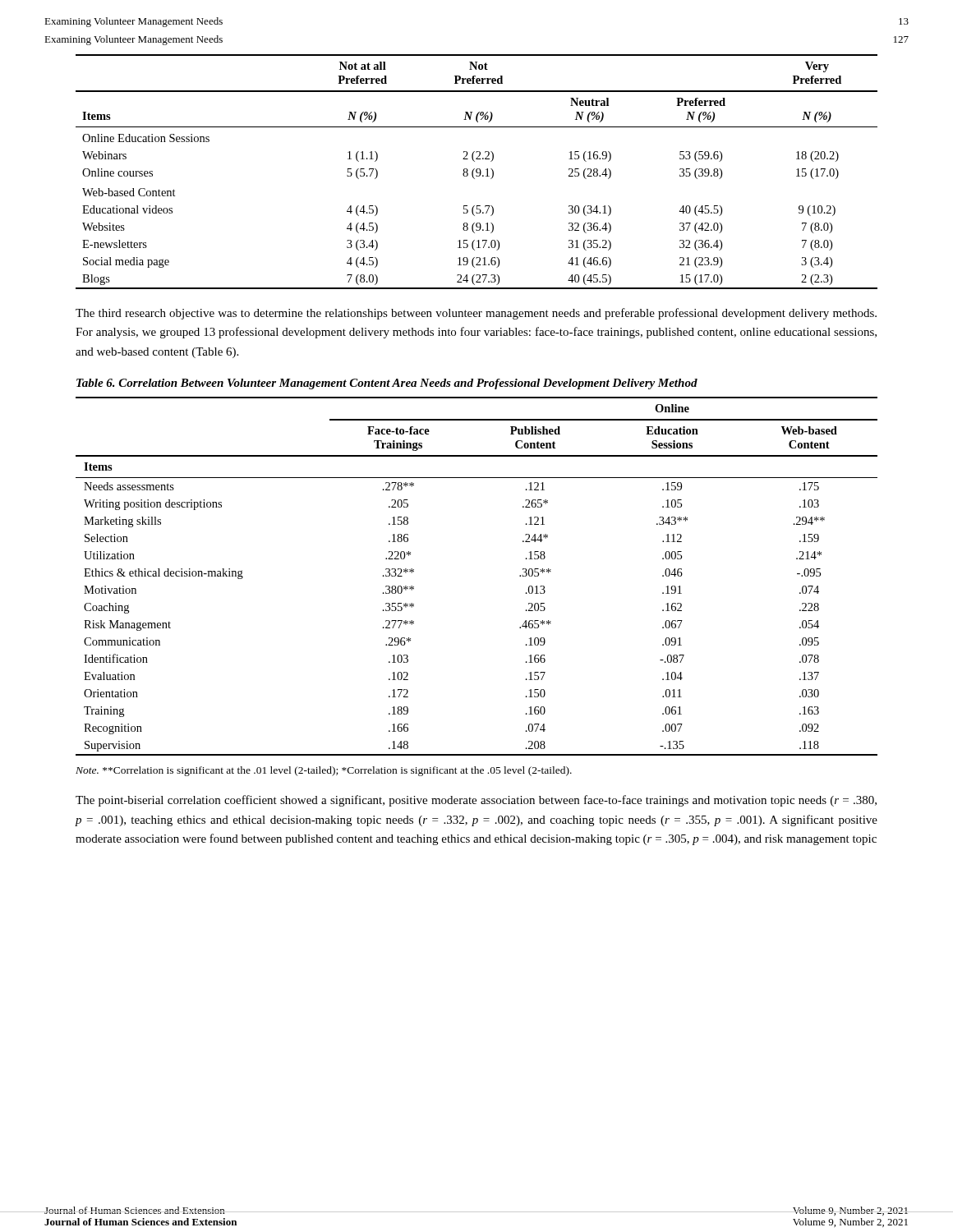Locate the block of text that opens with "The point-biserial correlation coefficient"

tap(476, 819)
